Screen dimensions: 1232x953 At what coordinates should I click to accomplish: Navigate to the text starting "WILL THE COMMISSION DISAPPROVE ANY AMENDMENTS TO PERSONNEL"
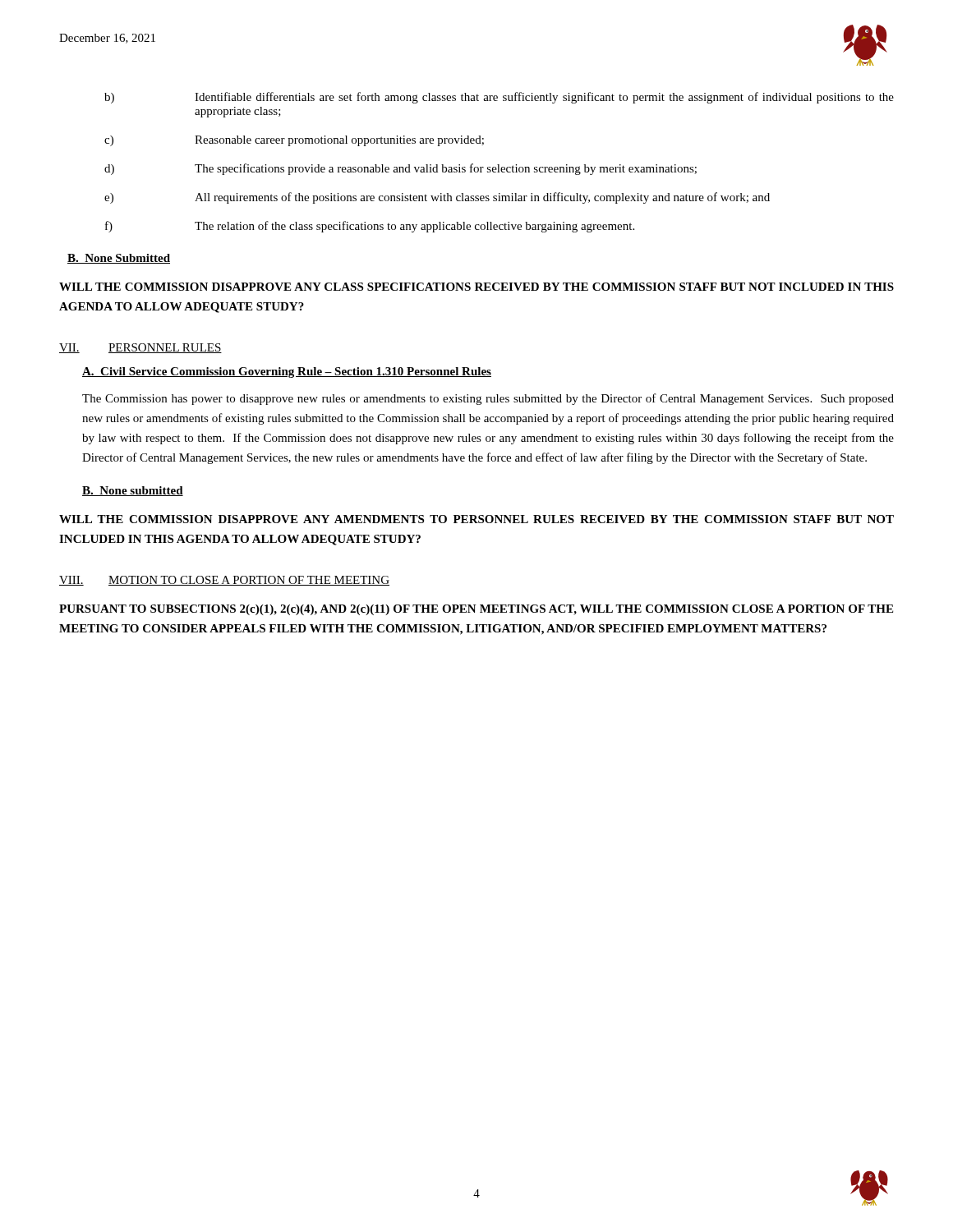(476, 529)
